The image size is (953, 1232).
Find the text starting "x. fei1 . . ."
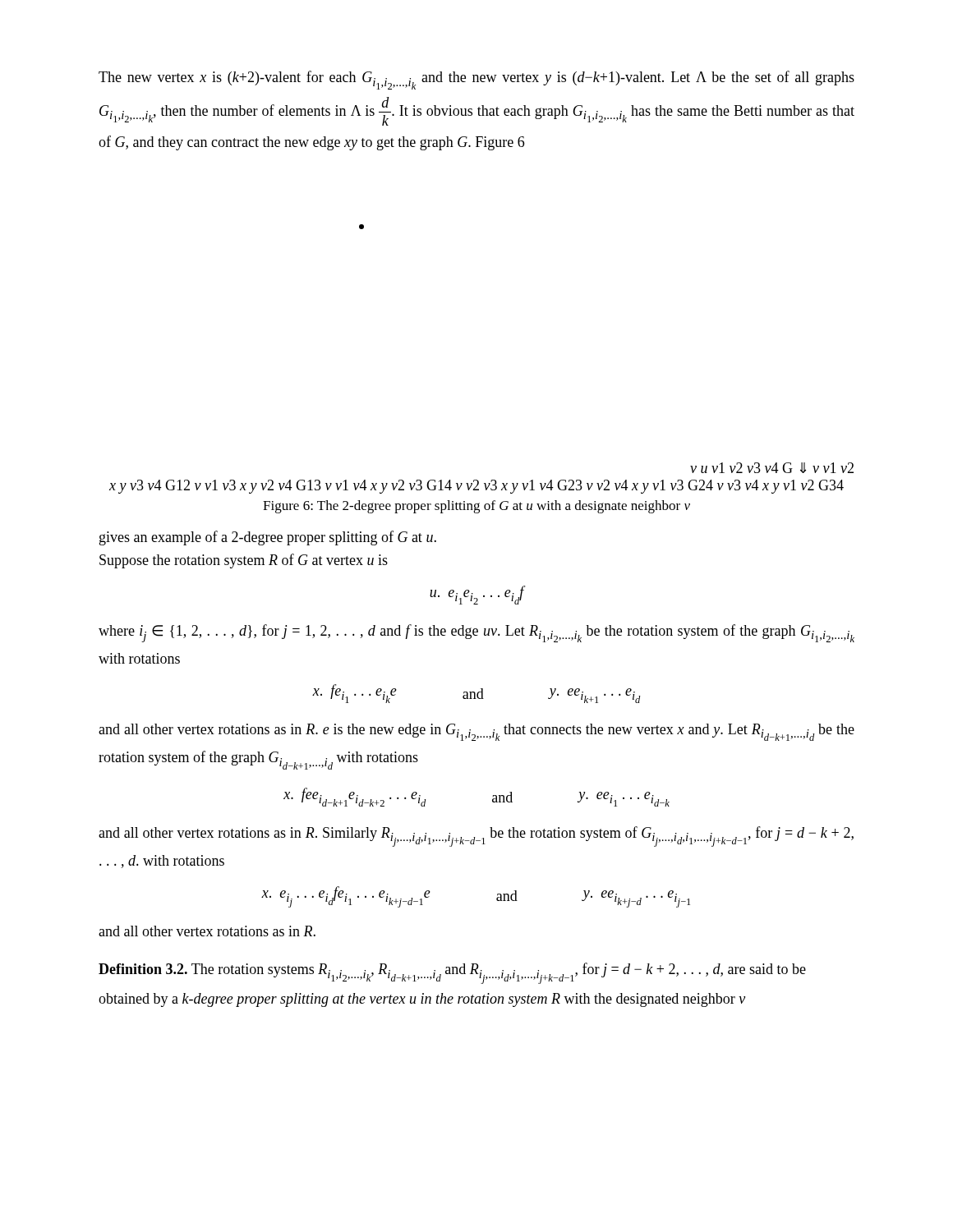coord(476,694)
